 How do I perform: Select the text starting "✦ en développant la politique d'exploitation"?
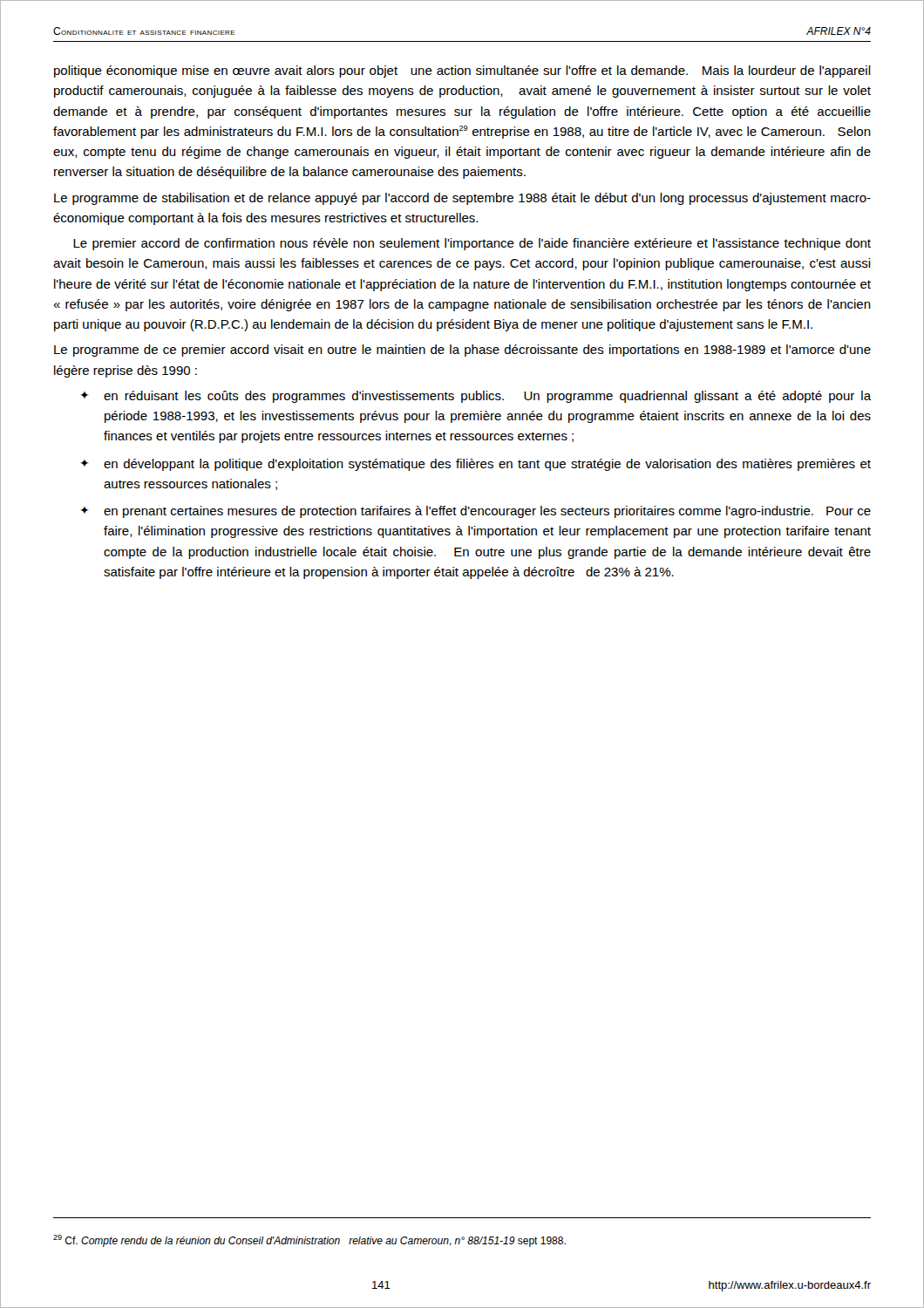[x=475, y=473]
